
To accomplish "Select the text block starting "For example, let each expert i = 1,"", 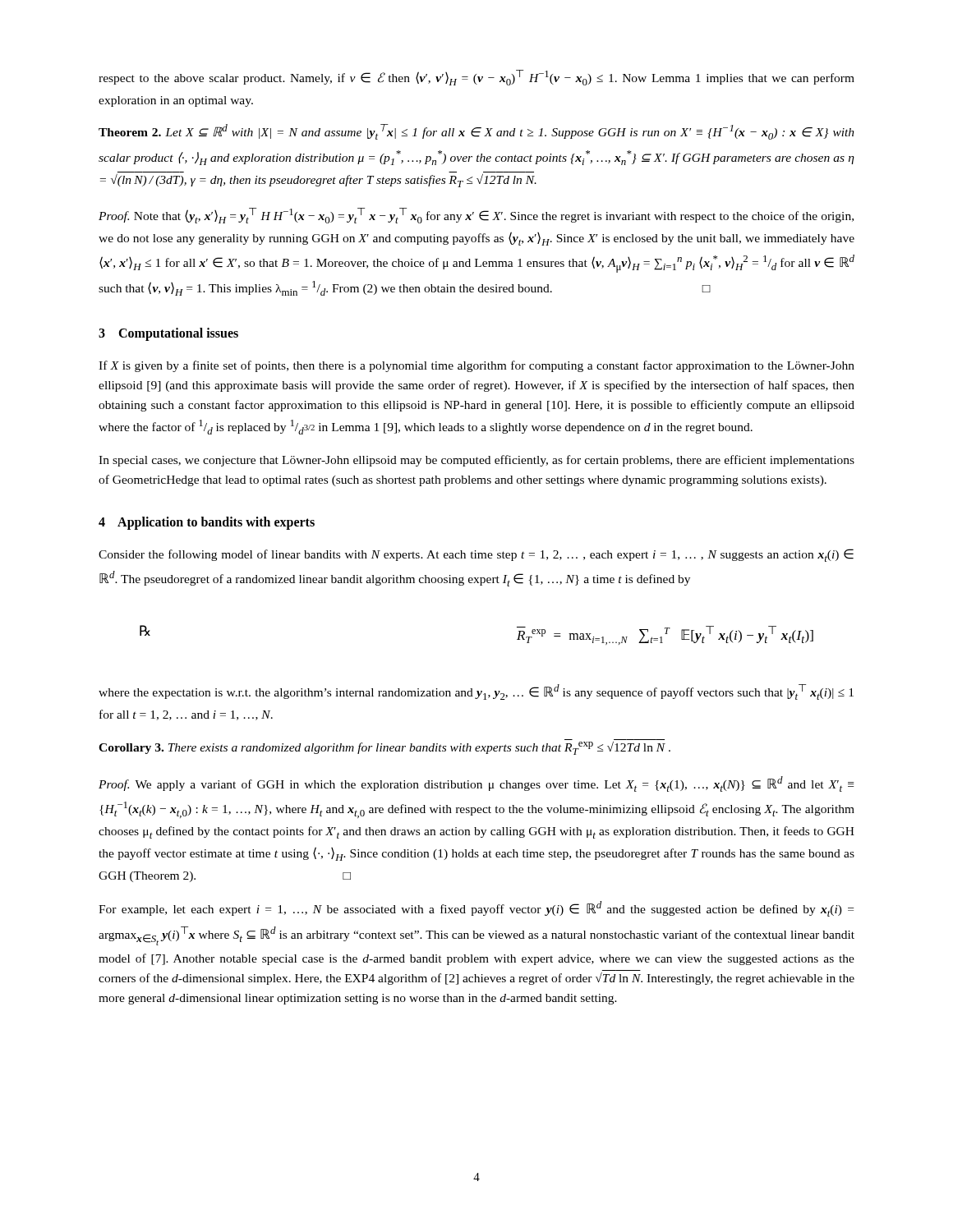I will click(x=476, y=952).
